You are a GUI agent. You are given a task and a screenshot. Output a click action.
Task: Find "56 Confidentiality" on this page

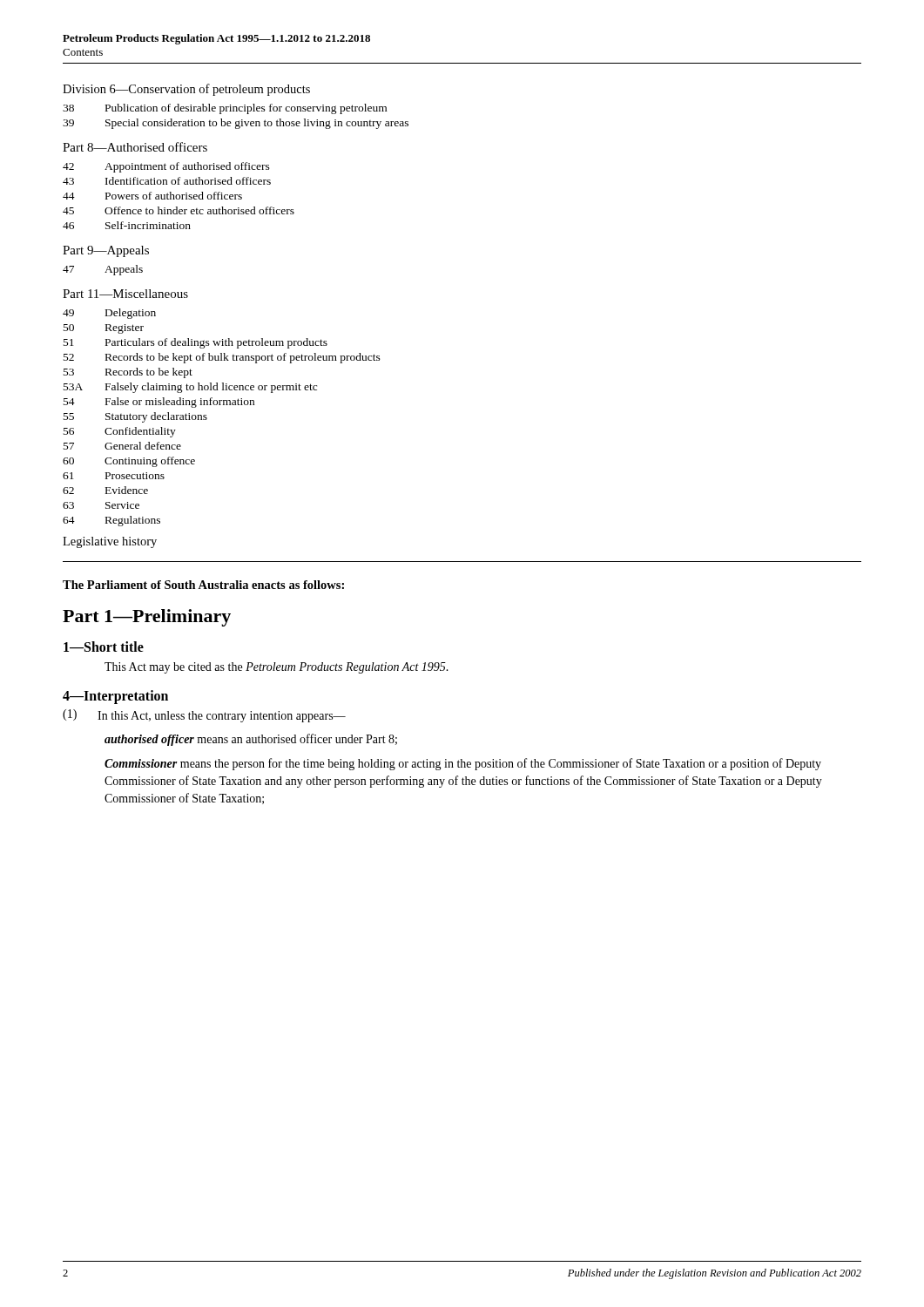point(120,432)
